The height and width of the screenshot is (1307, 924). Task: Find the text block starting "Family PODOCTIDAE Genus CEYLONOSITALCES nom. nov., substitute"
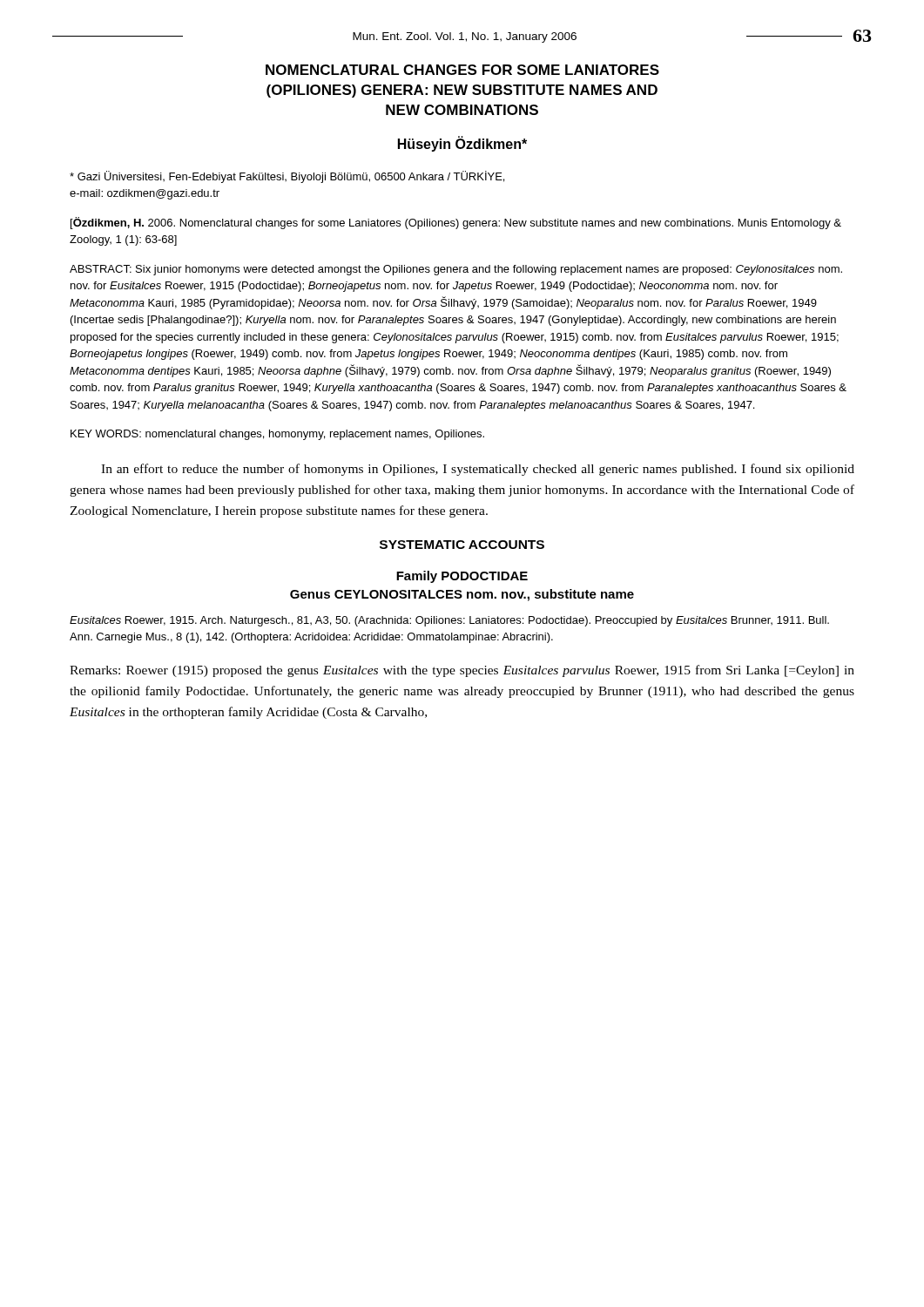462,585
